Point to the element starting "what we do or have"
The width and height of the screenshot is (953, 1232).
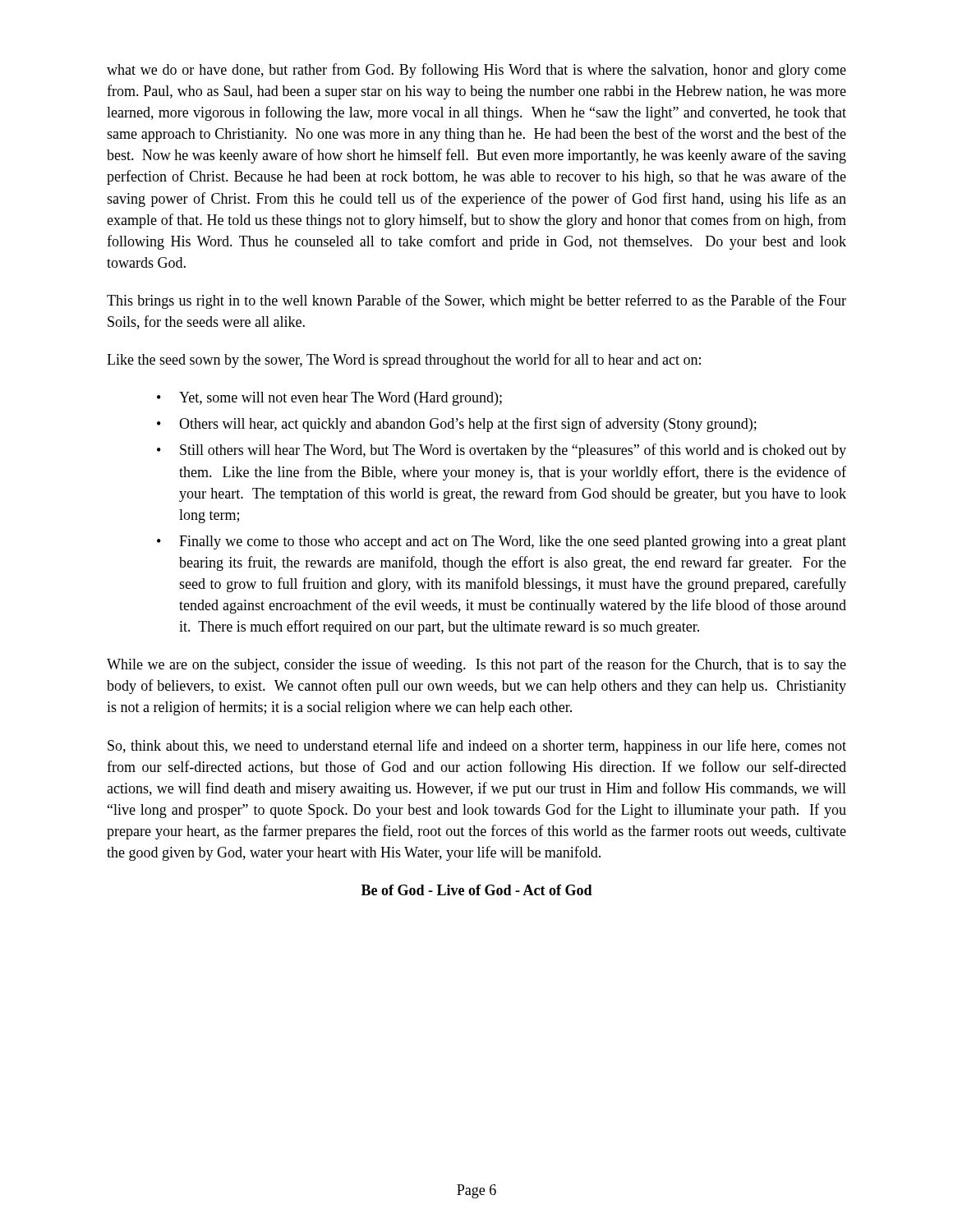[x=476, y=166]
